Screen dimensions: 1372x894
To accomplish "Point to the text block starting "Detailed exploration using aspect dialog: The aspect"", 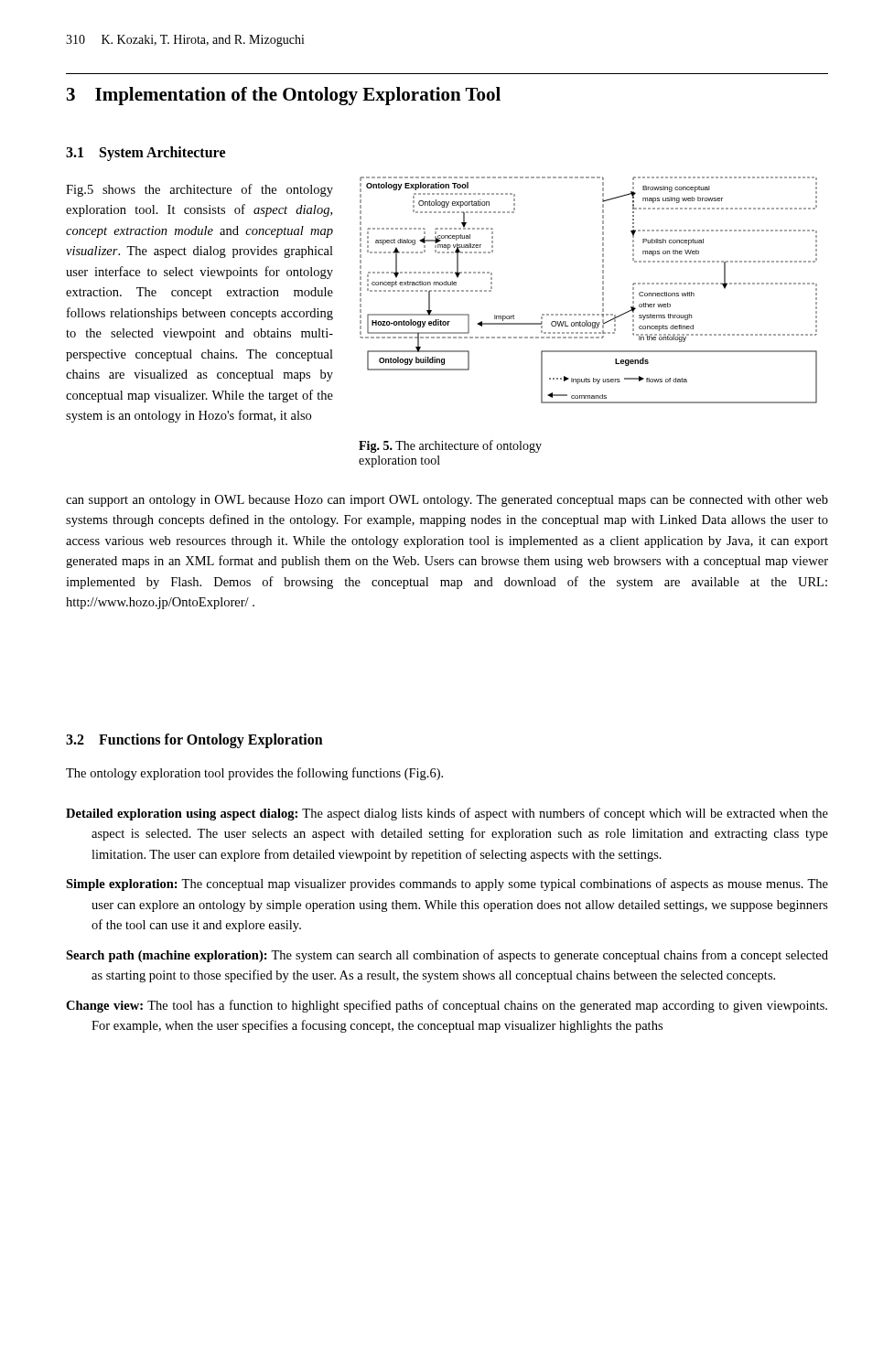I will (x=447, y=834).
